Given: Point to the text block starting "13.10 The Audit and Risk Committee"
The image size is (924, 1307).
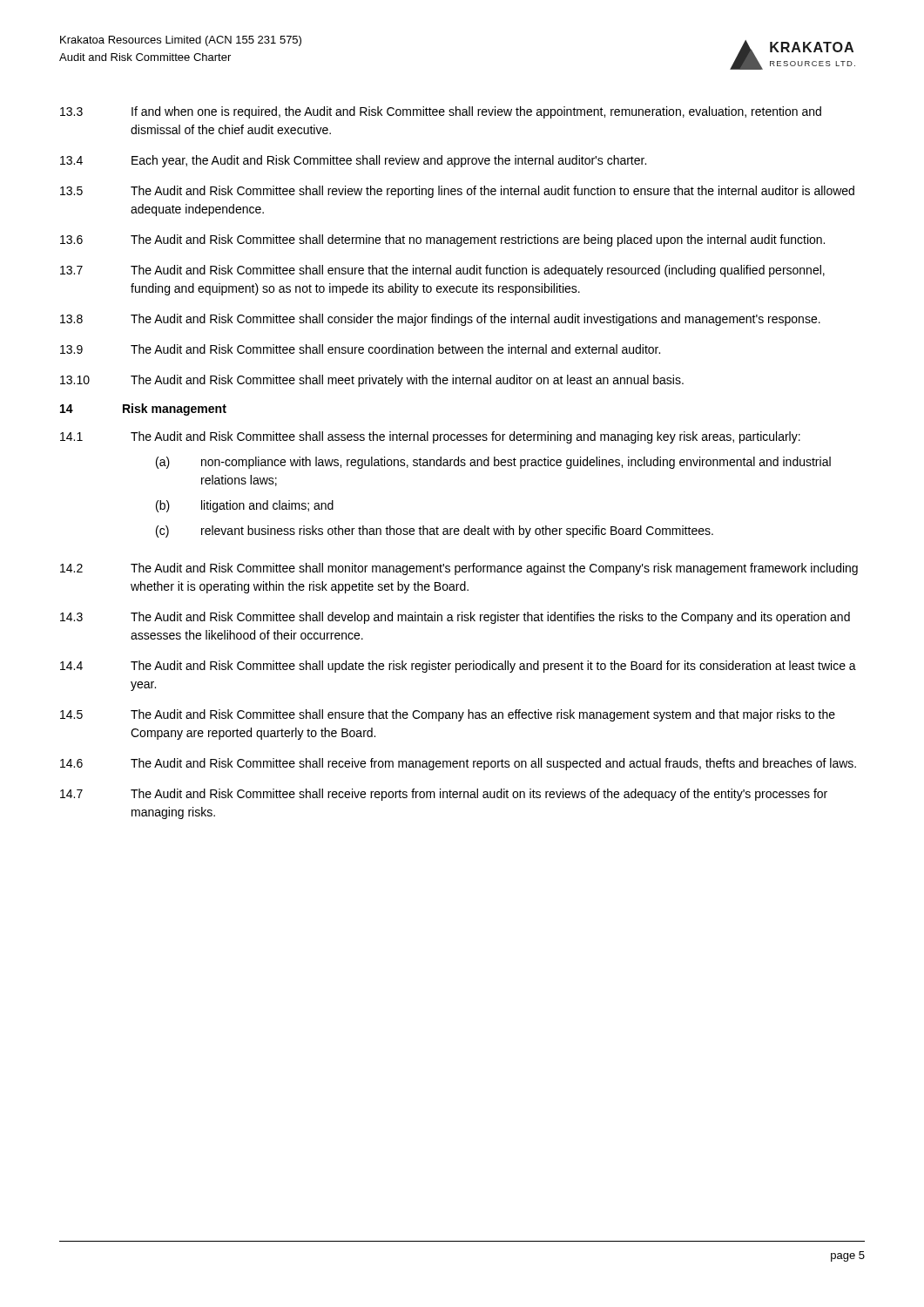Looking at the screenshot, I should [x=462, y=380].
